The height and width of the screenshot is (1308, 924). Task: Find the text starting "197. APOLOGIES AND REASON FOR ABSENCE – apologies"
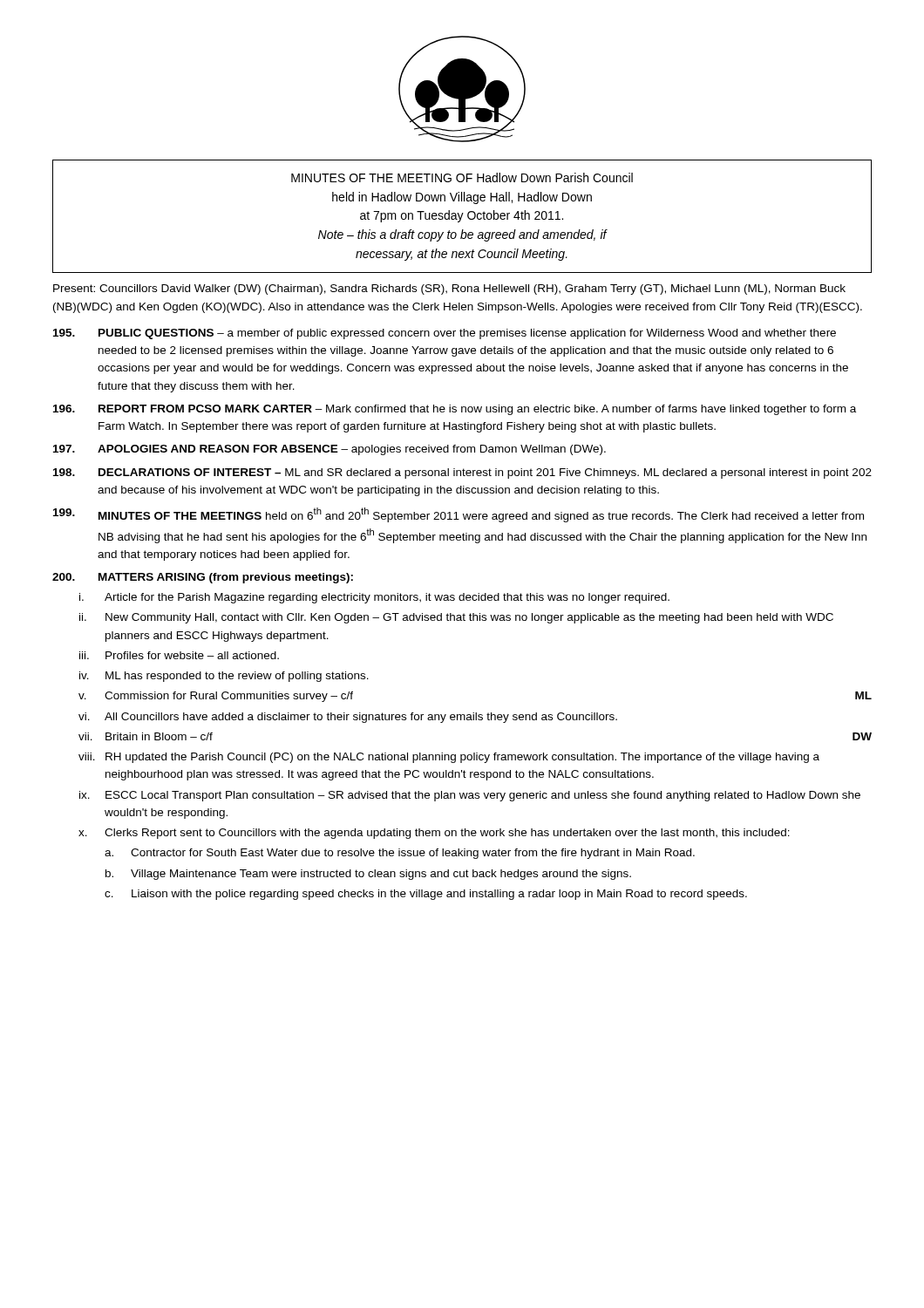click(462, 450)
